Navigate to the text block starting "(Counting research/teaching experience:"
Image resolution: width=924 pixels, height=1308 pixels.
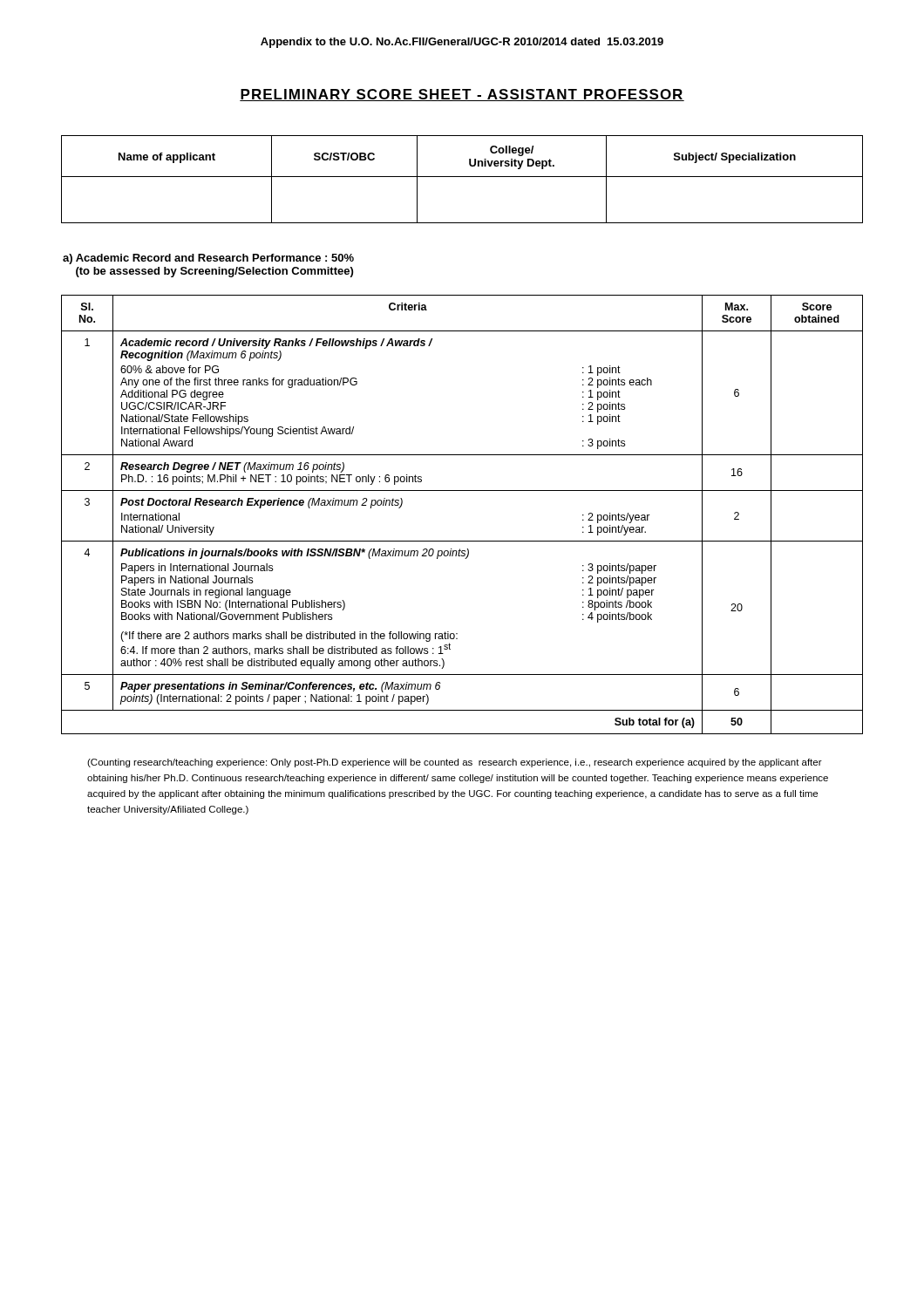(458, 786)
